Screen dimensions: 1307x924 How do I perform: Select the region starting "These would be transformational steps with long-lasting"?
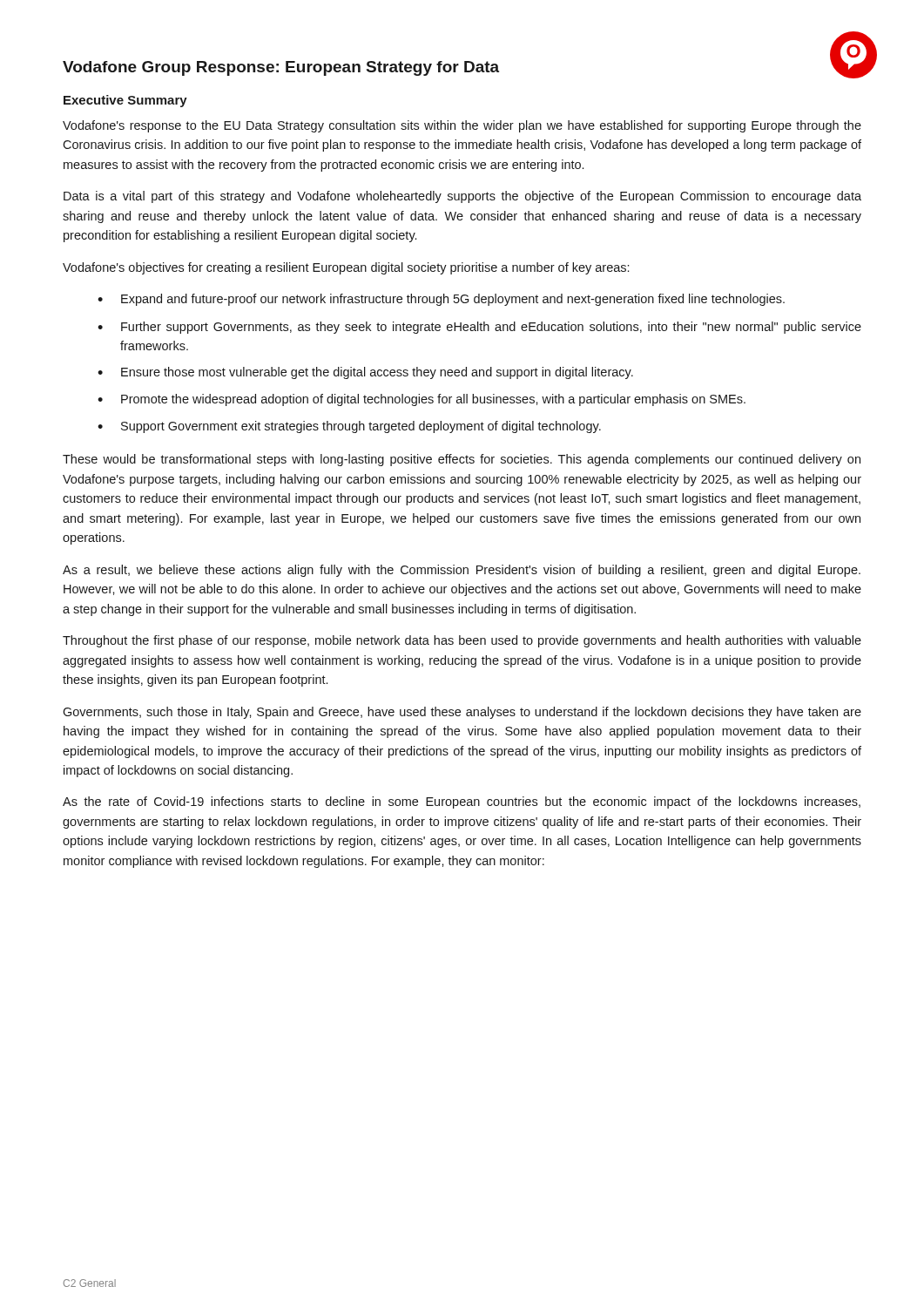pyautogui.click(x=462, y=499)
